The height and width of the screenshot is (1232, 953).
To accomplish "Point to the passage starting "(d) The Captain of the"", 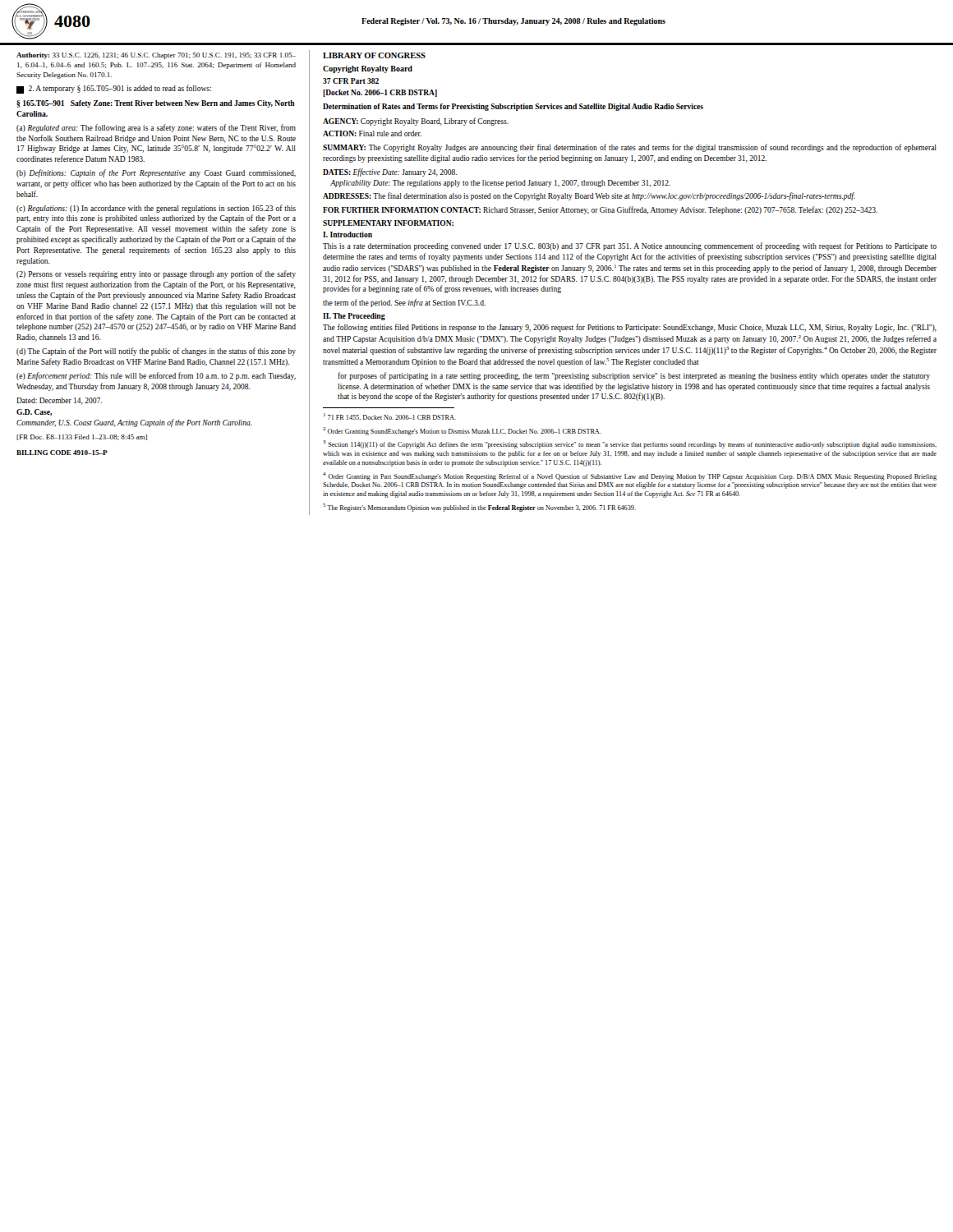I will [x=156, y=357].
